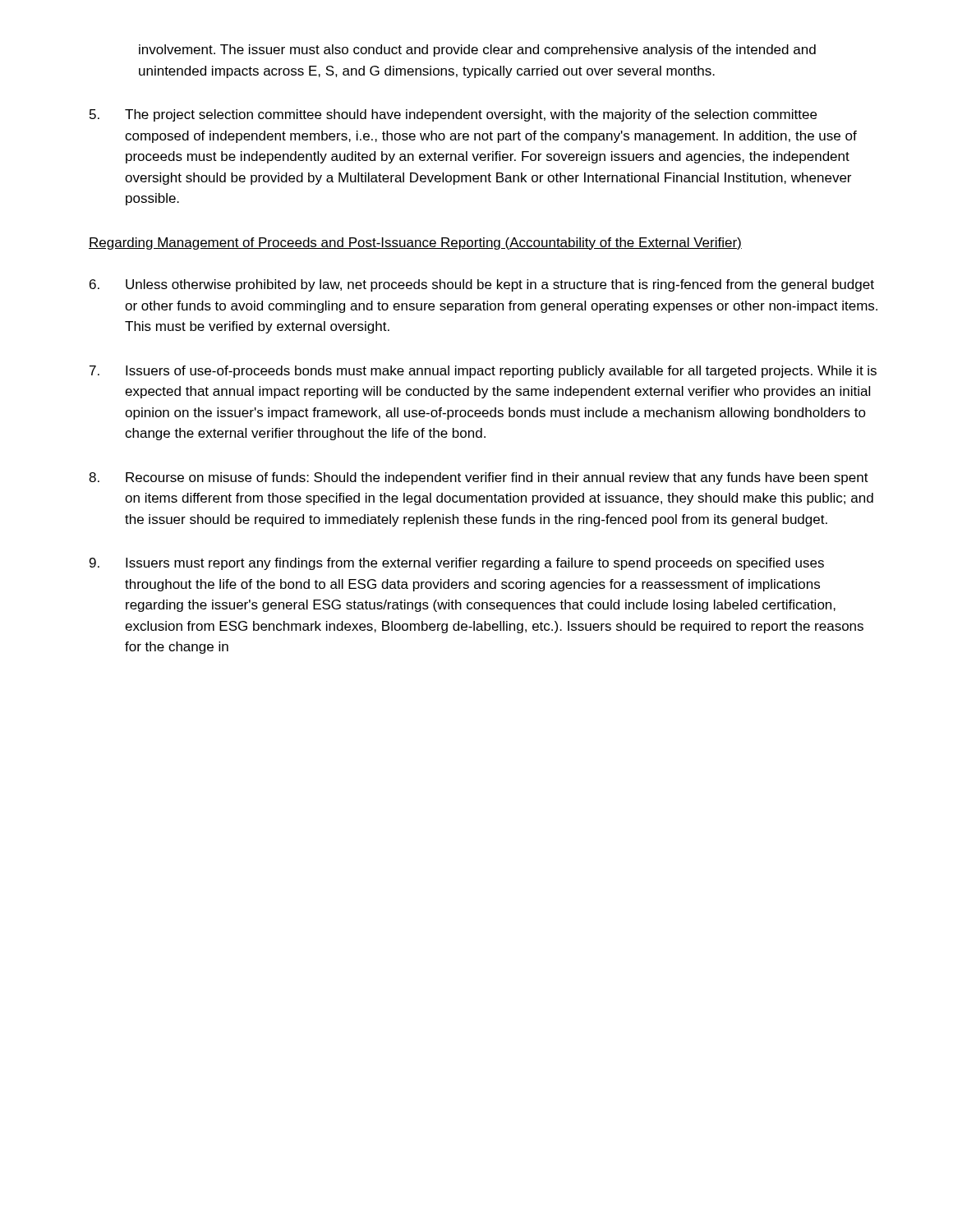Screen dimensions: 1232x953
Task: Find the text block that says "involvement. The issuer must"
Action: pyautogui.click(x=477, y=60)
